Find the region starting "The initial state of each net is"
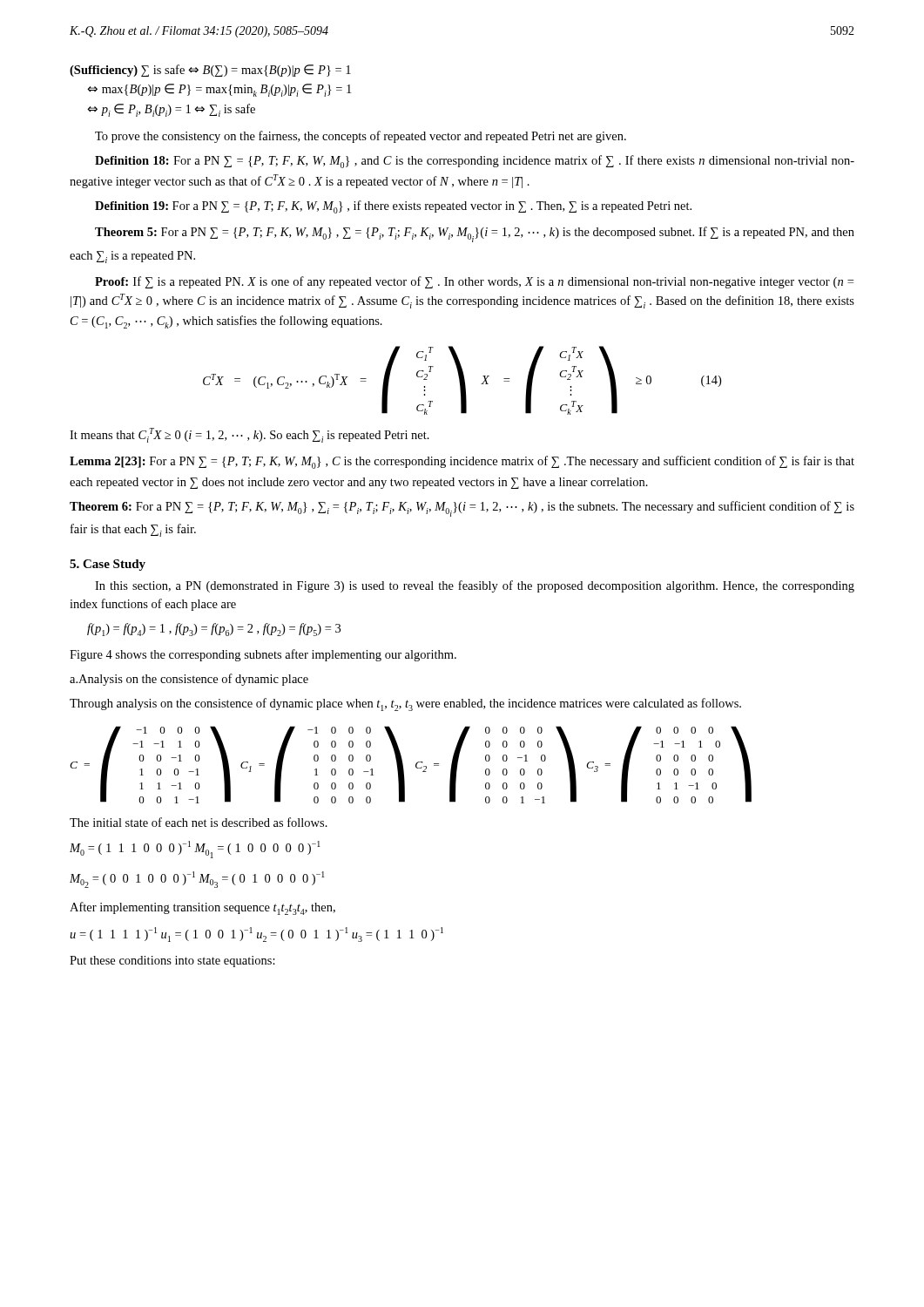Viewport: 924px width, 1307px height. point(199,822)
